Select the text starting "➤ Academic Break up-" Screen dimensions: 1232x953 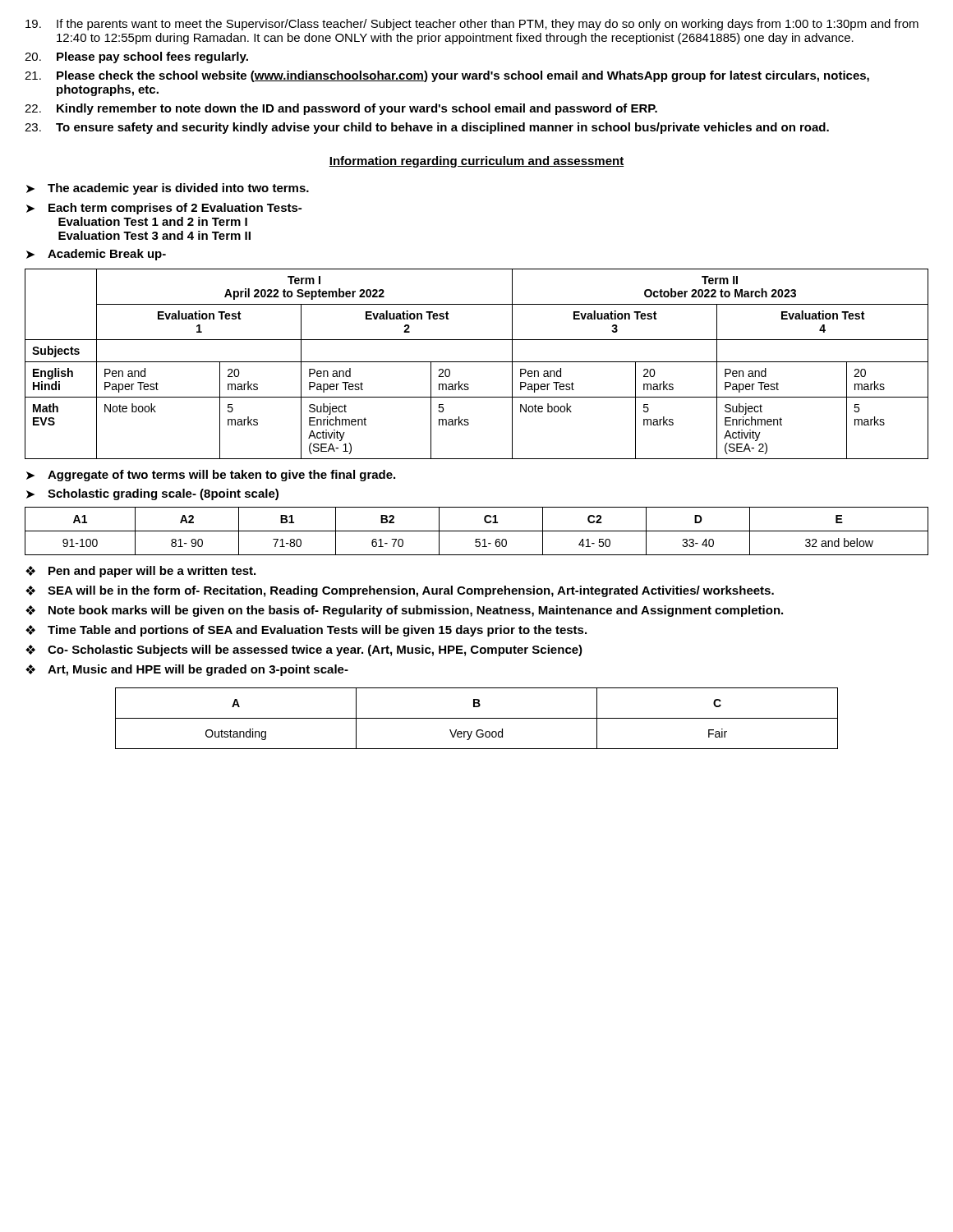click(x=96, y=255)
